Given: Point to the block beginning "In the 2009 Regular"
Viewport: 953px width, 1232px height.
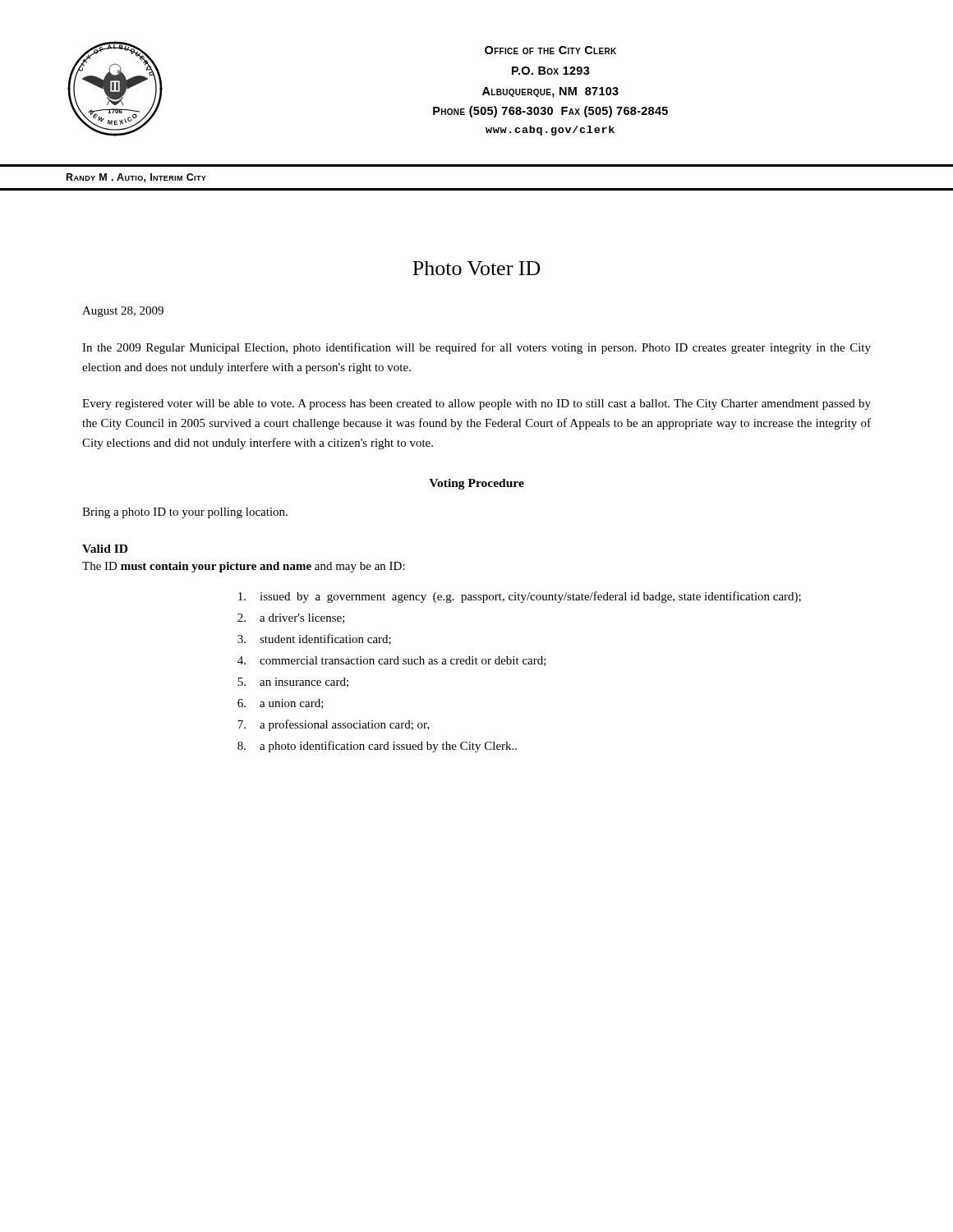Looking at the screenshot, I should (476, 357).
